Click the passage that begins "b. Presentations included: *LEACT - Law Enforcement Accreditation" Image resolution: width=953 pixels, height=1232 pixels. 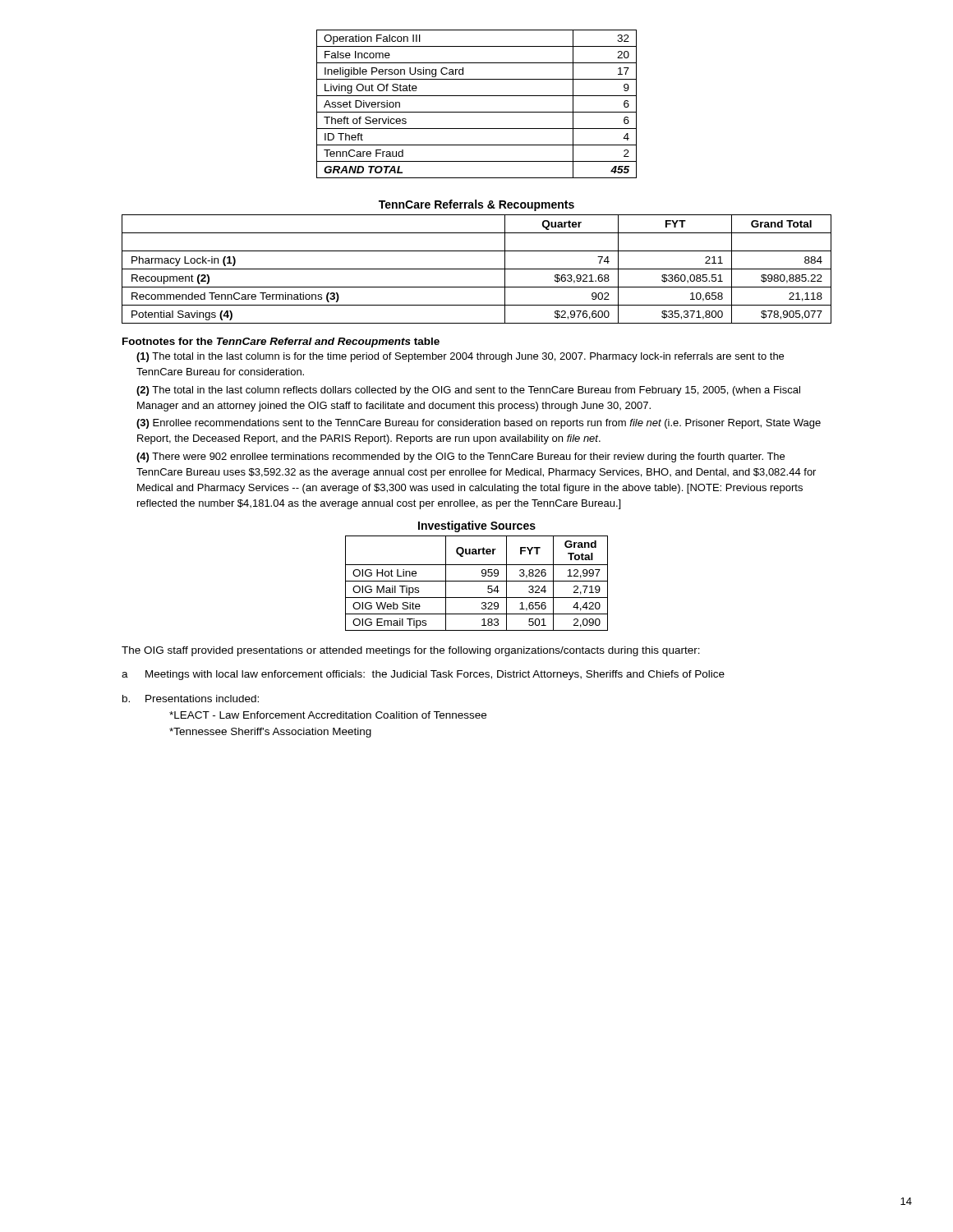[x=476, y=716]
